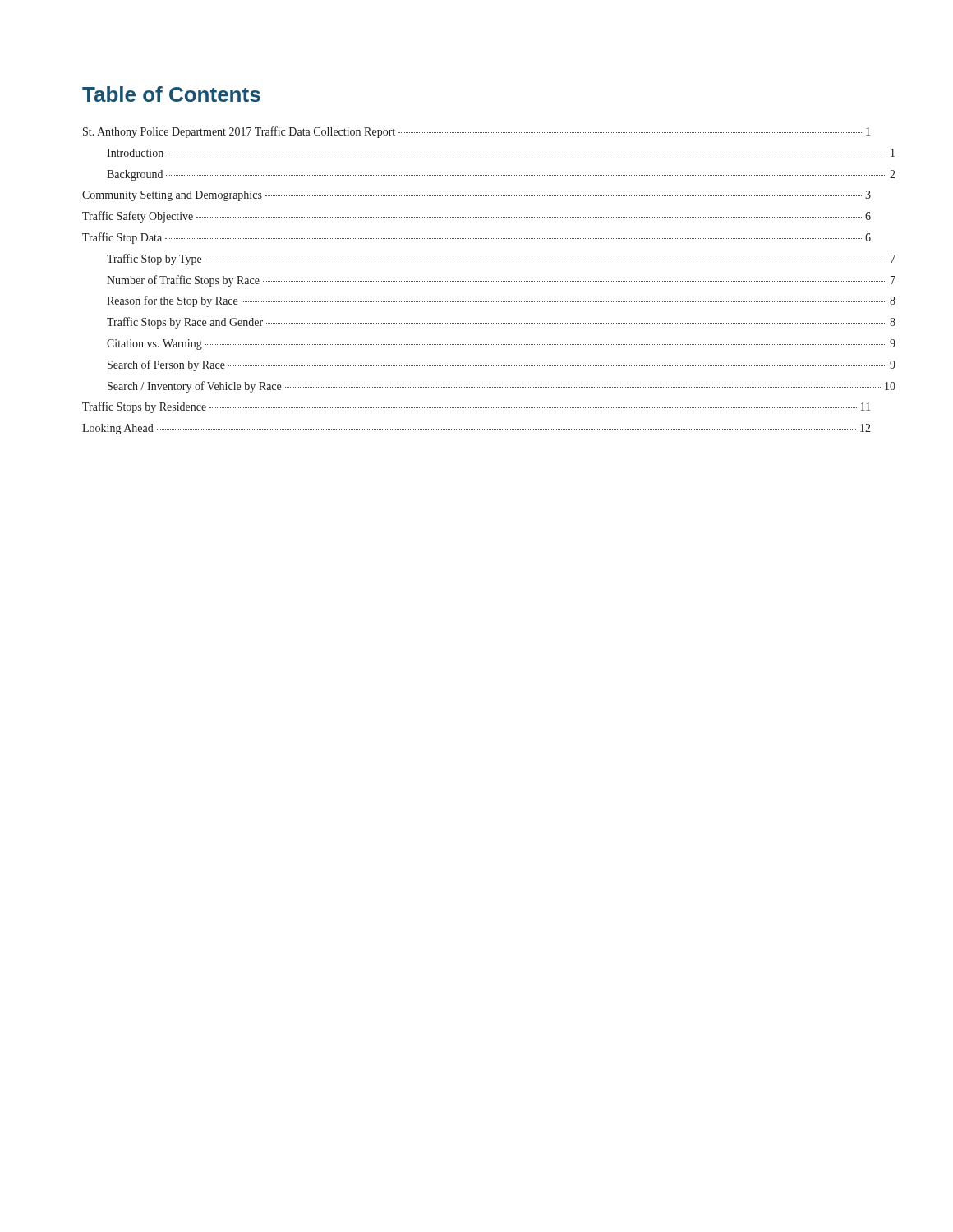
Task: Where does it say "Traffic Safety Objective 6"?
Action: [x=476, y=217]
